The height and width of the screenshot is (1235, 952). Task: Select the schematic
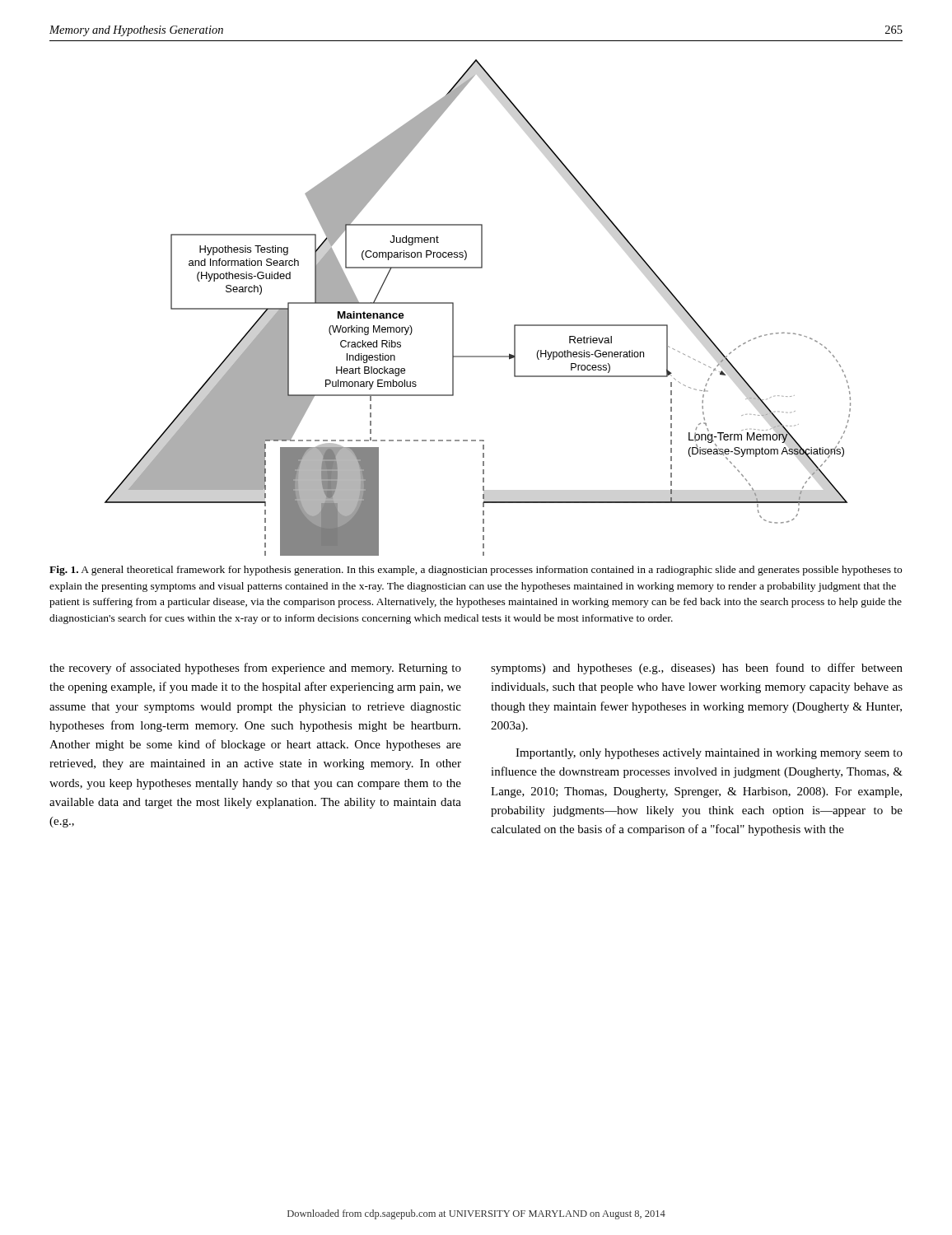click(476, 301)
